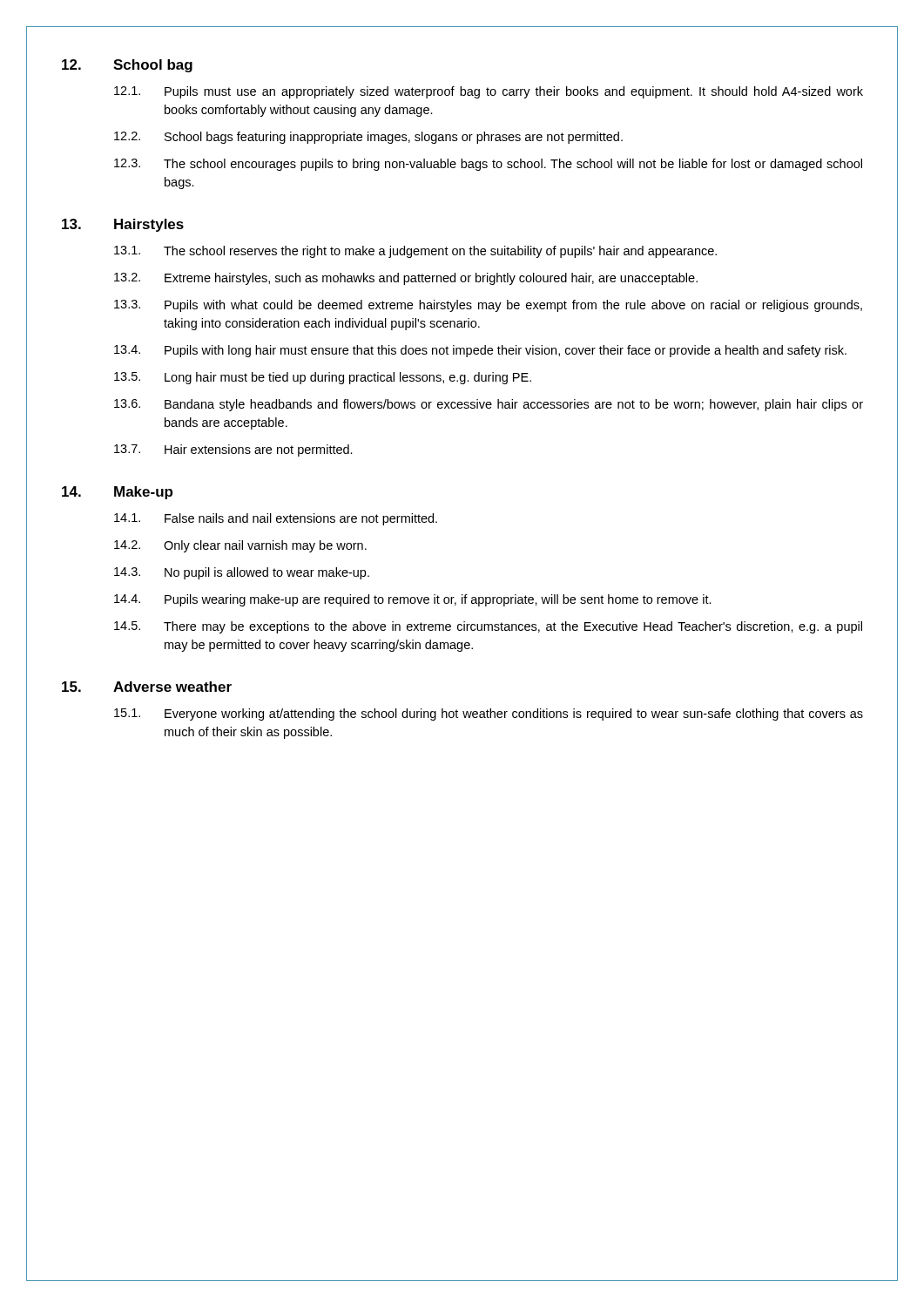The image size is (924, 1307).
Task: Click where it says "15. Adverse weather"
Action: 146,688
